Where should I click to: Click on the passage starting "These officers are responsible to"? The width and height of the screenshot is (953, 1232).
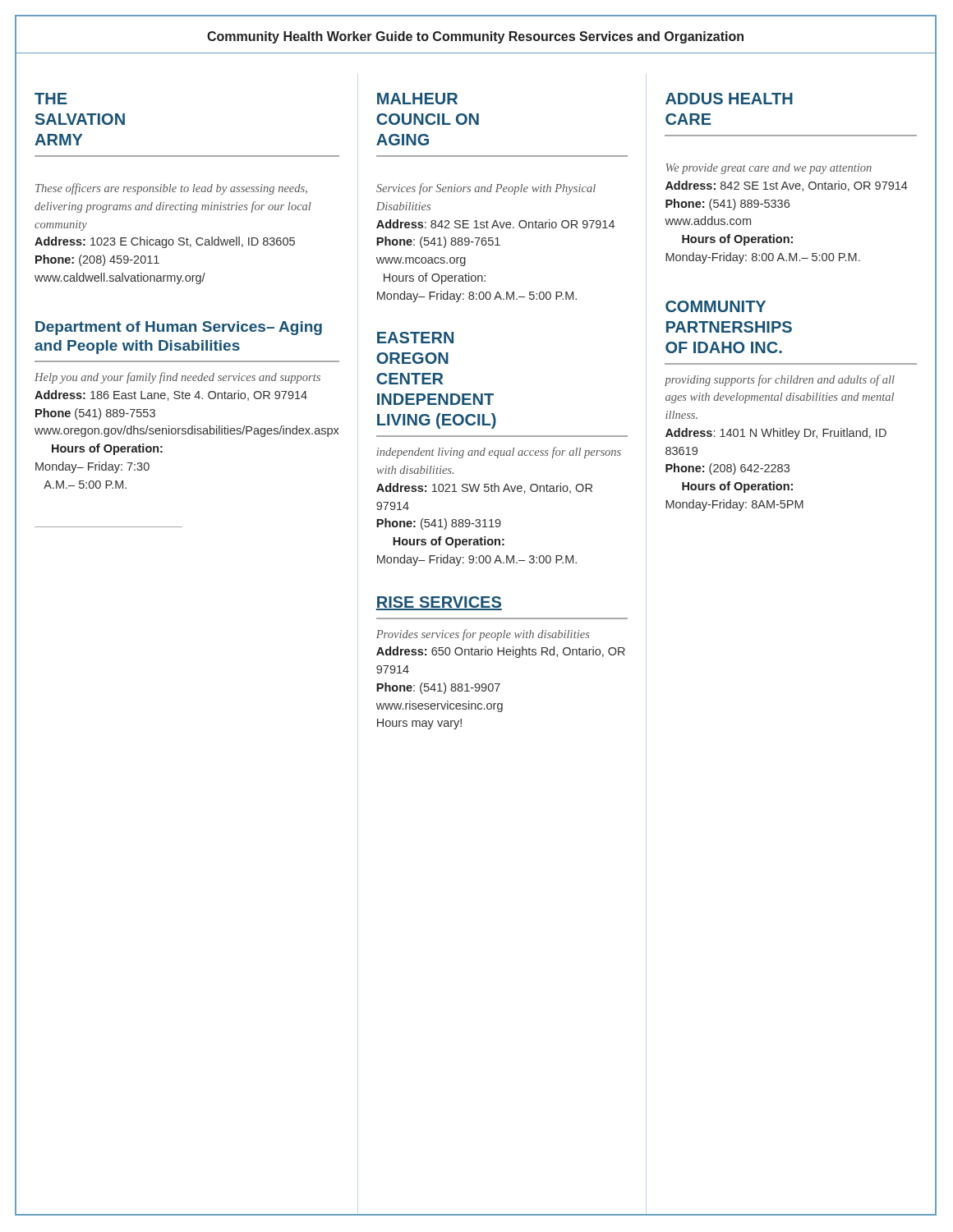pyautogui.click(x=187, y=233)
